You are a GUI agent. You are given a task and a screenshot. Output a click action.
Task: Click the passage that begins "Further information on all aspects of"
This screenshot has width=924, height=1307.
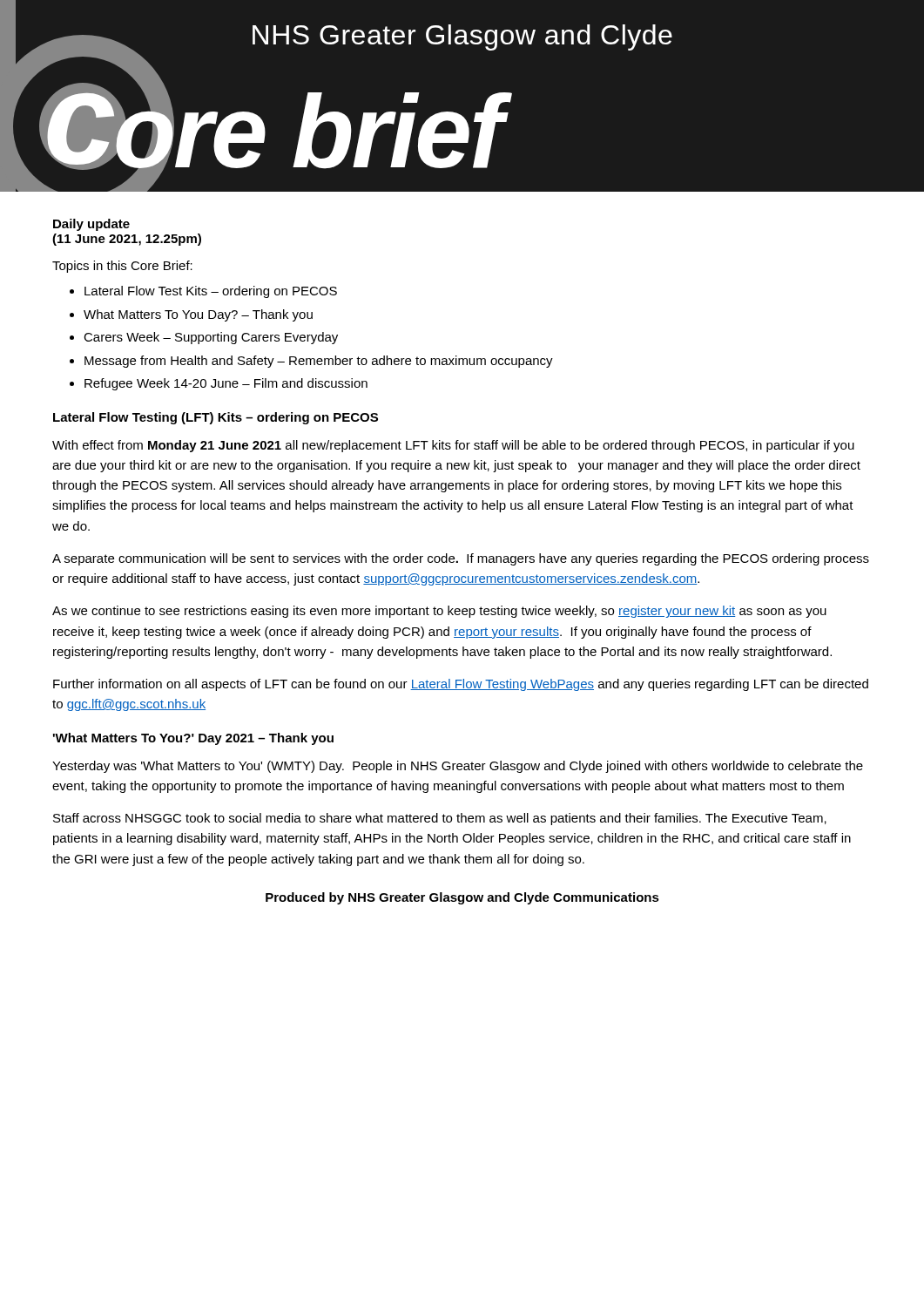point(461,694)
